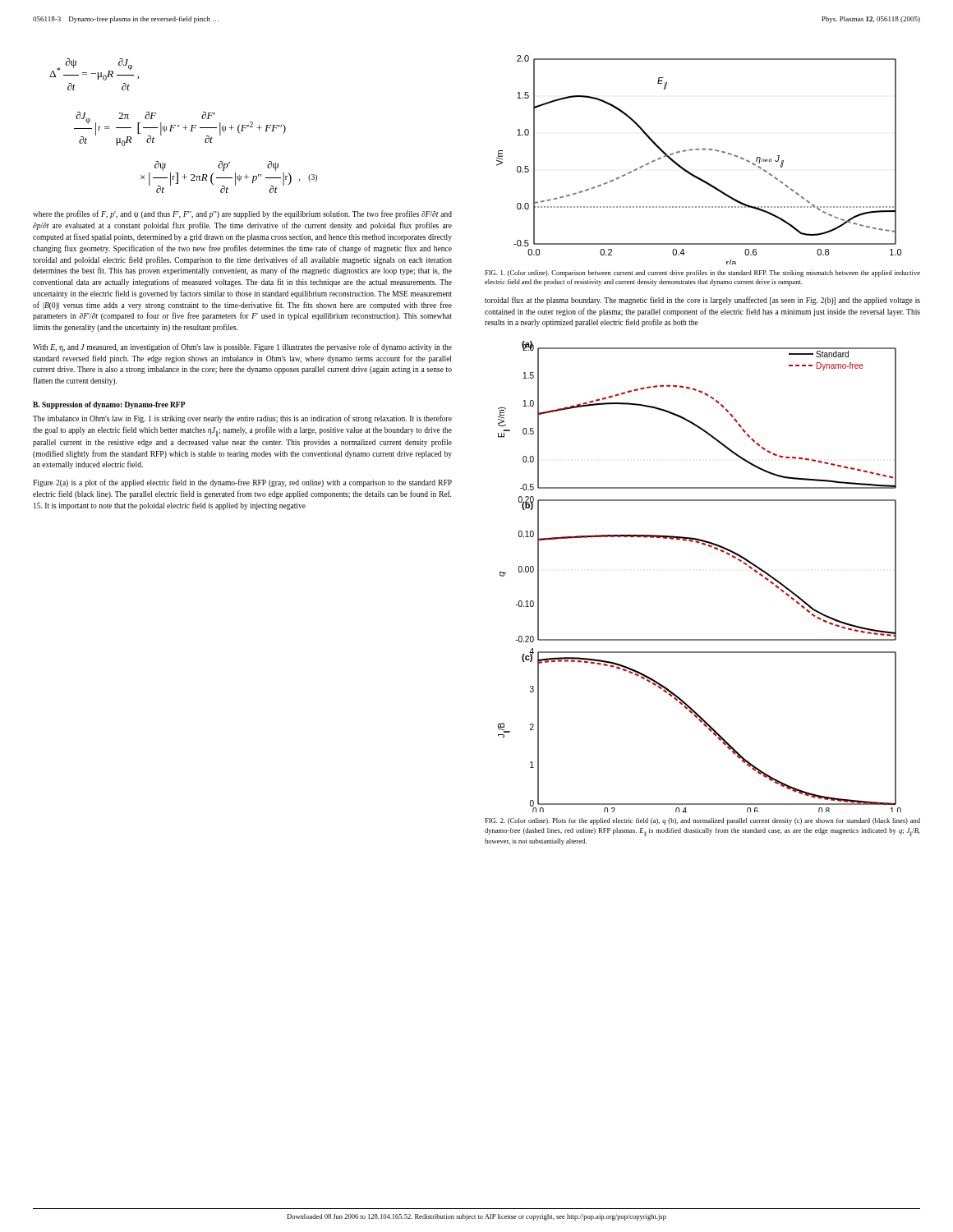Click on the passage starting "B. Suppression of dynamo:"
Image resolution: width=953 pixels, height=1232 pixels.
coord(109,405)
